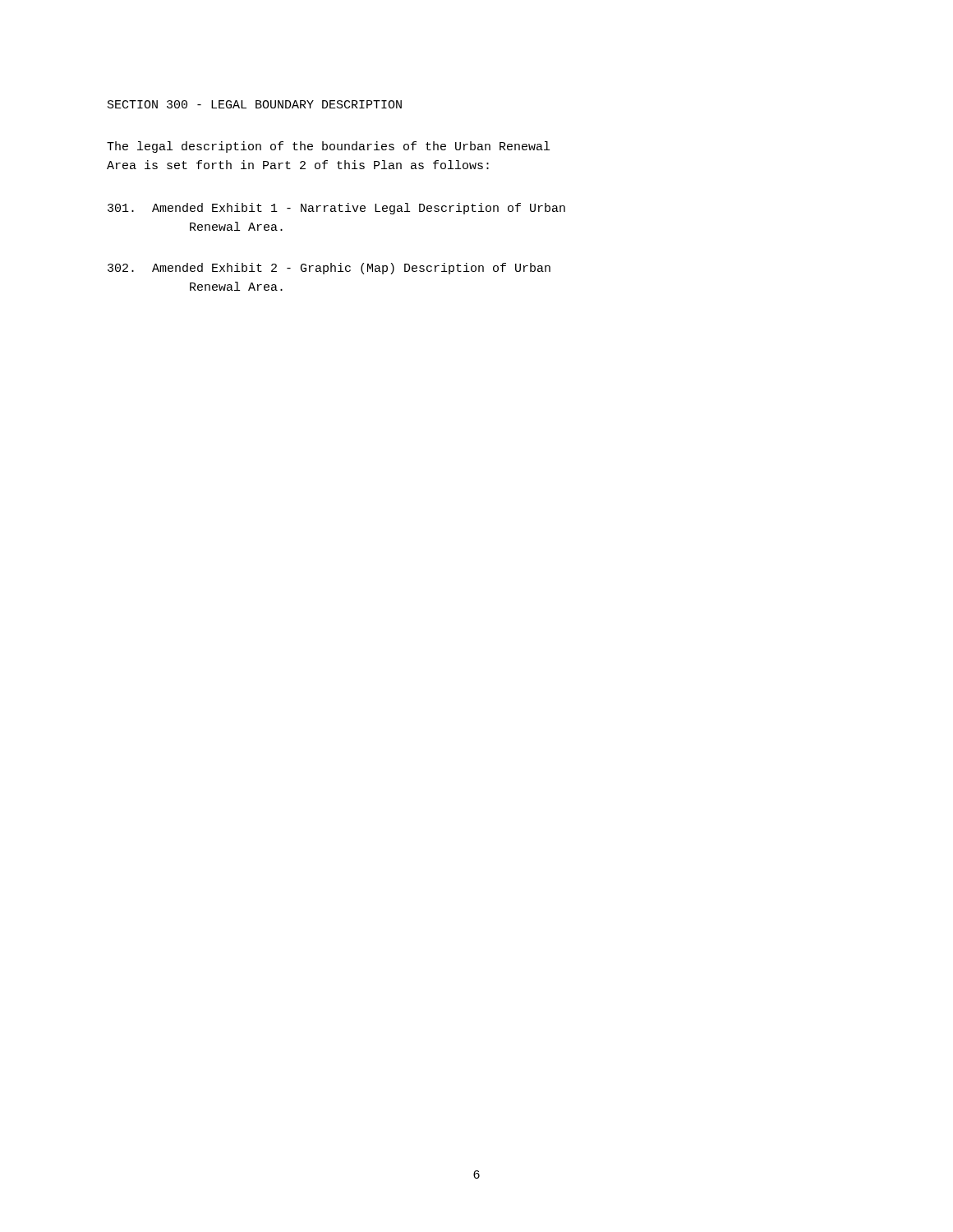The width and height of the screenshot is (953, 1232).
Task: Where does it say "SECTION 300 - LEGAL BOUNDARY DESCRIPTION"?
Action: coord(255,106)
